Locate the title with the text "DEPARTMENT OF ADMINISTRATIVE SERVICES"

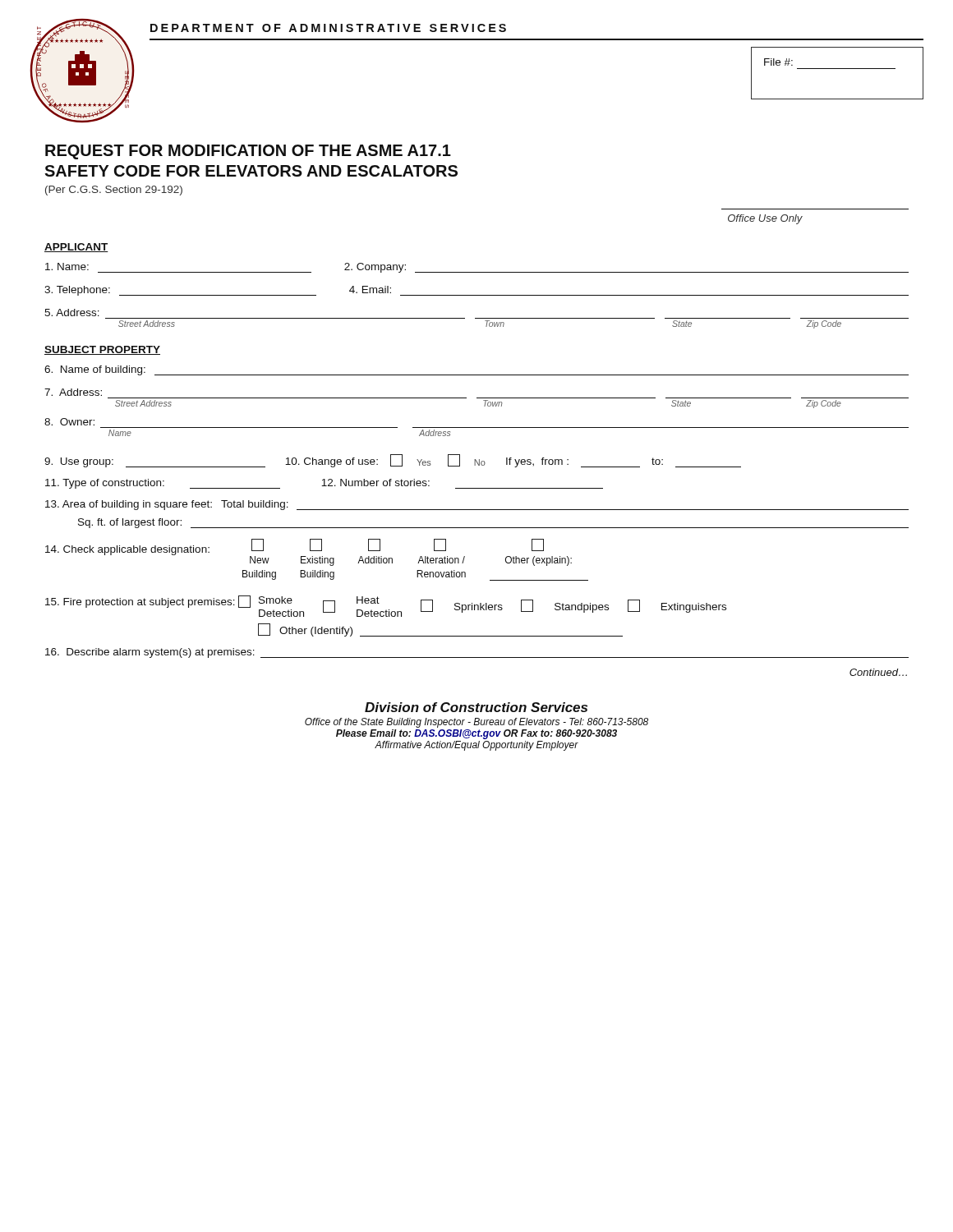click(x=329, y=28)
